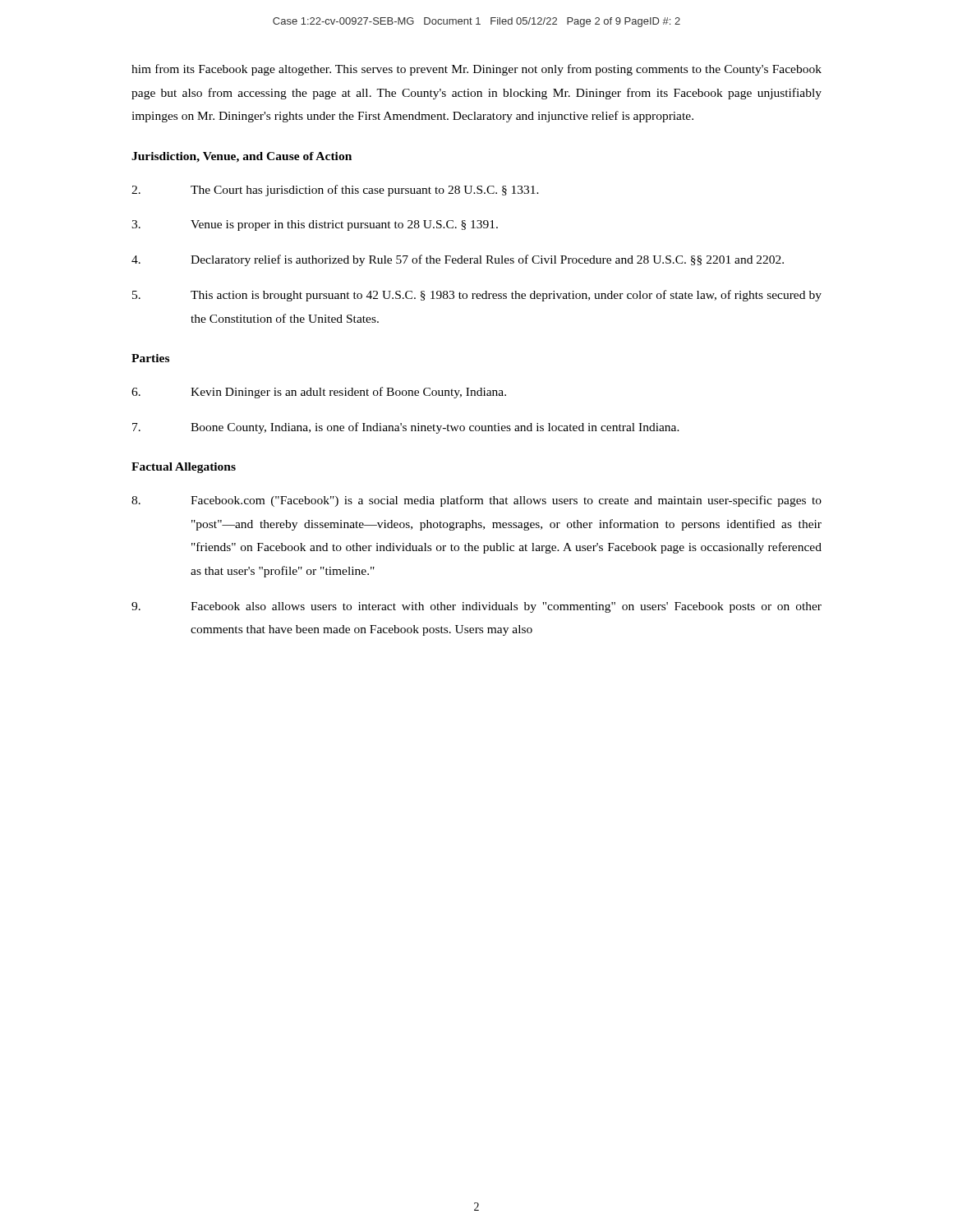Find the element starting "8. Facebook.com ("Facebook") is a social media"

[x=476, y=536]
